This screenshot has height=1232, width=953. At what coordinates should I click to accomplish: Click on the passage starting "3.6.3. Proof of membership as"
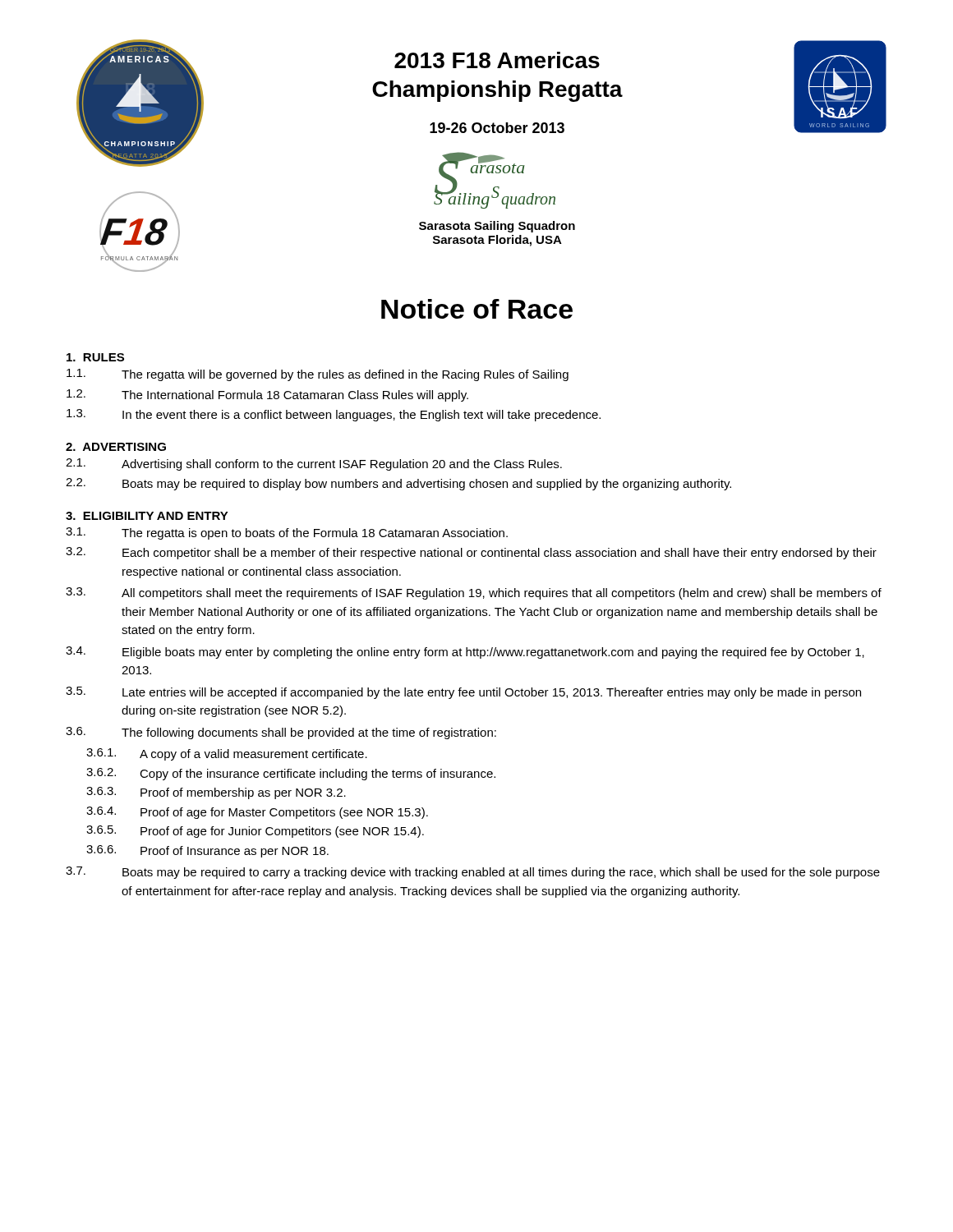click(x=216, y=793)
